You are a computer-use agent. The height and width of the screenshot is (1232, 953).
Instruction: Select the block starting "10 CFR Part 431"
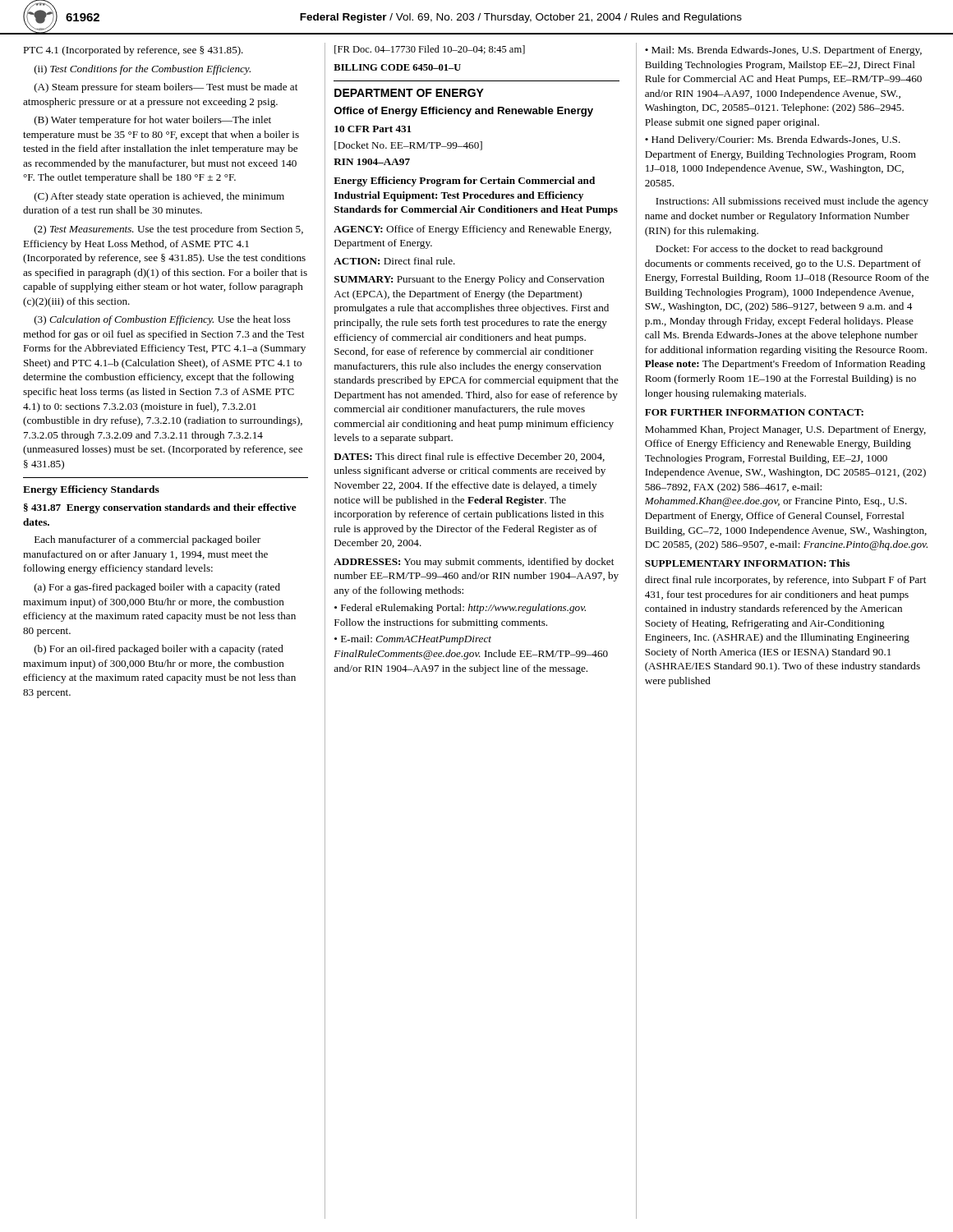point(373,129)
